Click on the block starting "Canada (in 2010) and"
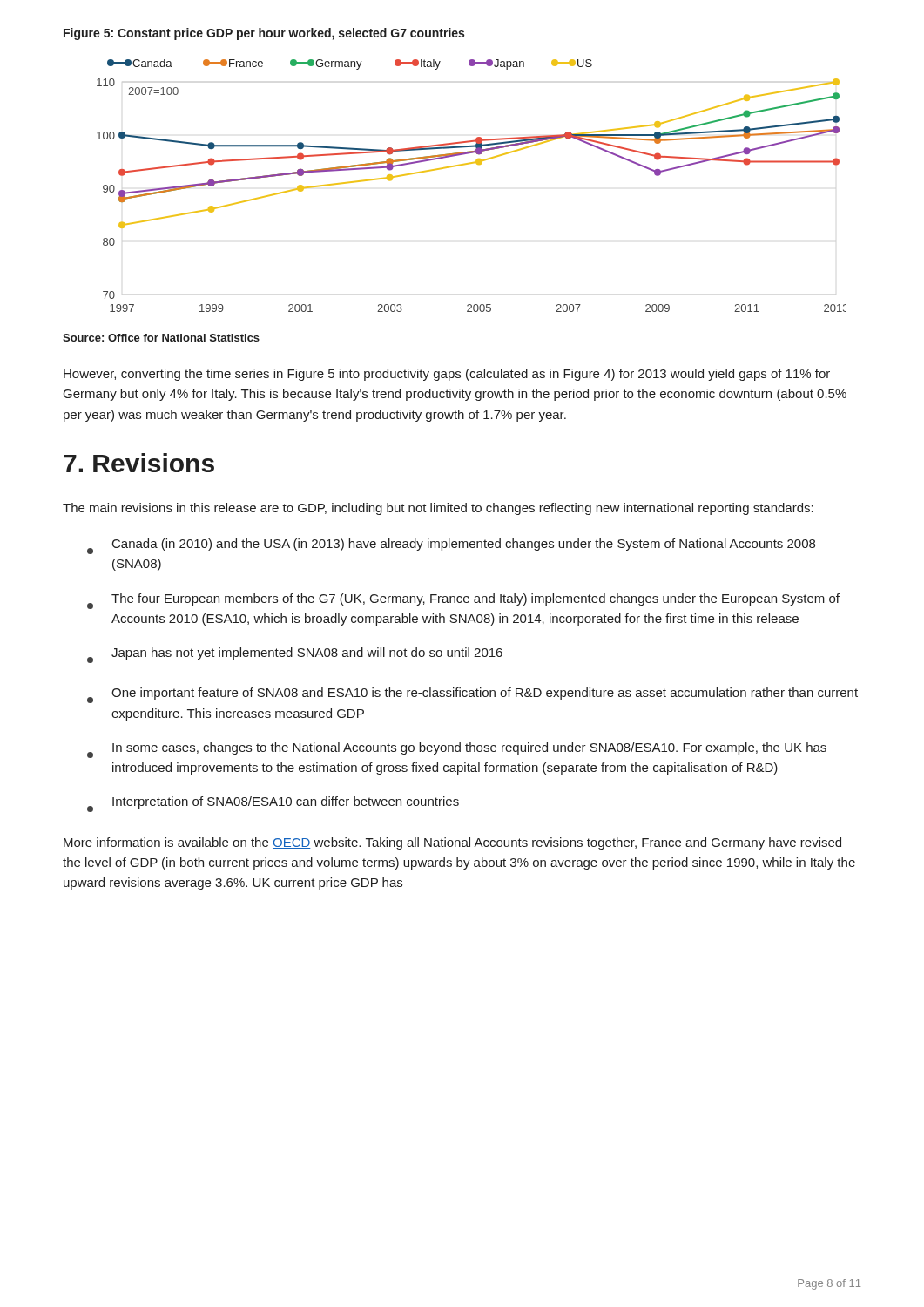This screenshot has width=924, height=1307. click(476, 554)
